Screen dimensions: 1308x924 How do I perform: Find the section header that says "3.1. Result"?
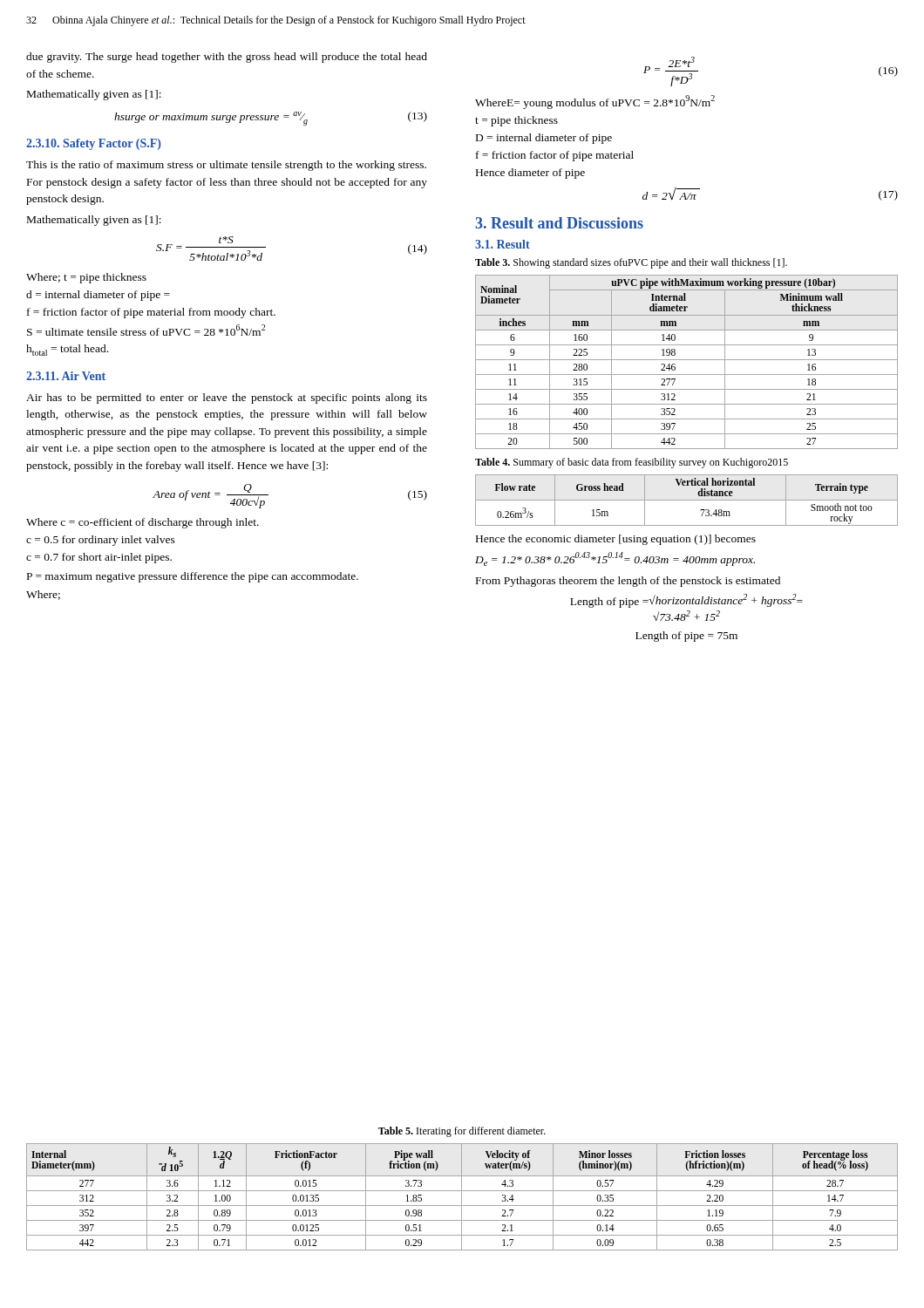[502, 244]
